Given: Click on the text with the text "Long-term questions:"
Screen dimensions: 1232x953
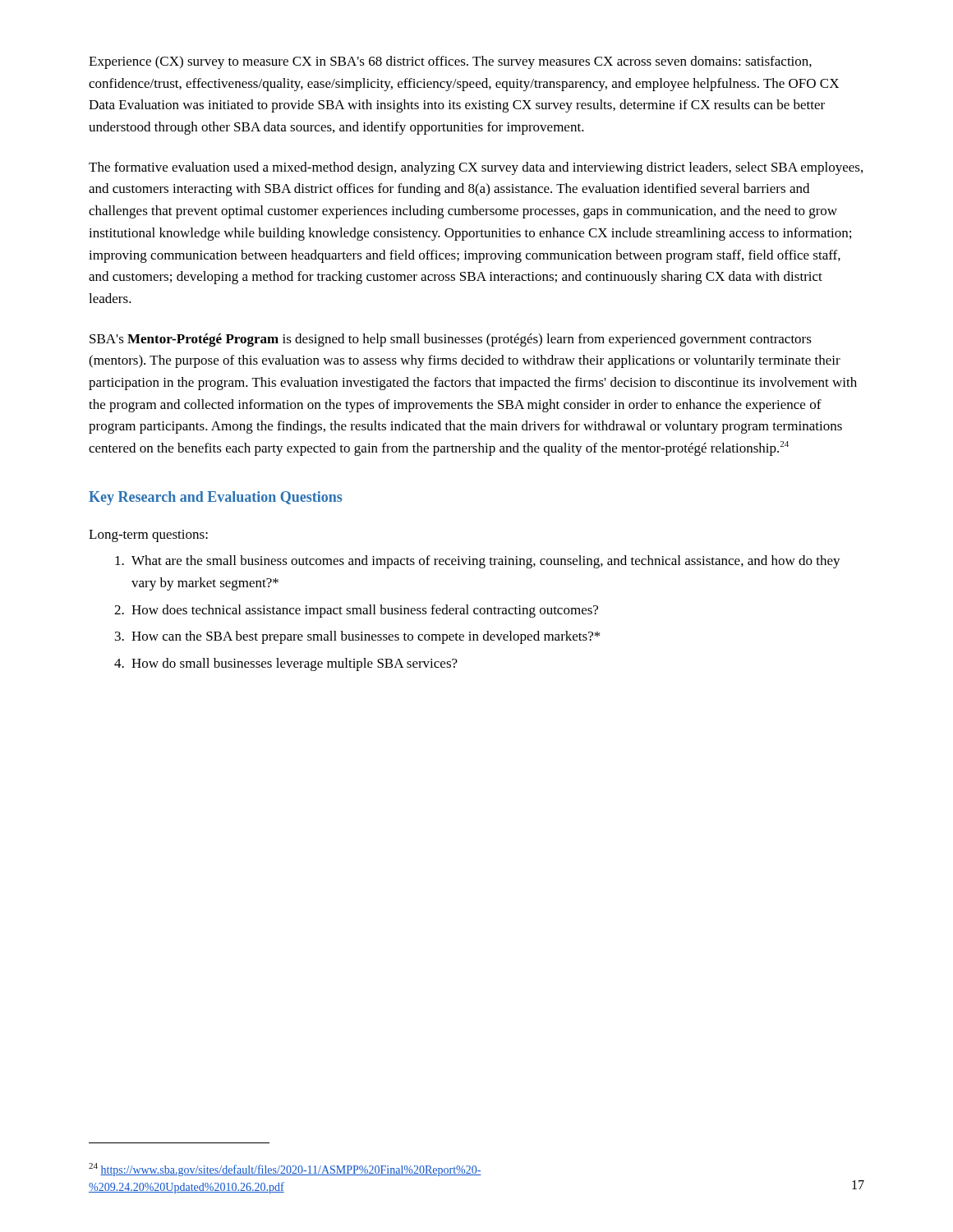Looking at the screenshot, I should [x=149, y=534].
